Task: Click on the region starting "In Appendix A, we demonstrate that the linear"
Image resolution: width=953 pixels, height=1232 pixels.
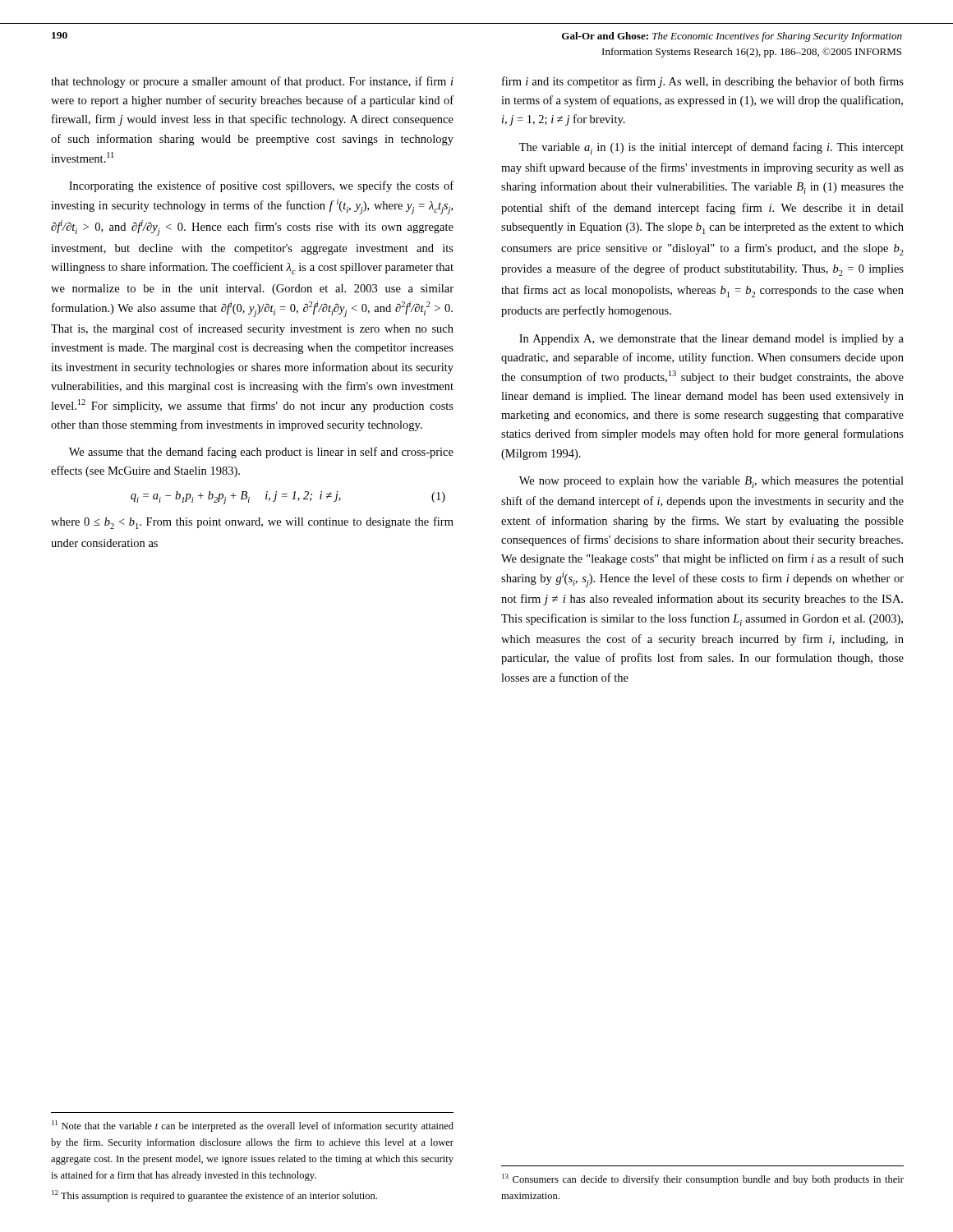Action: (x=702, y=396)
